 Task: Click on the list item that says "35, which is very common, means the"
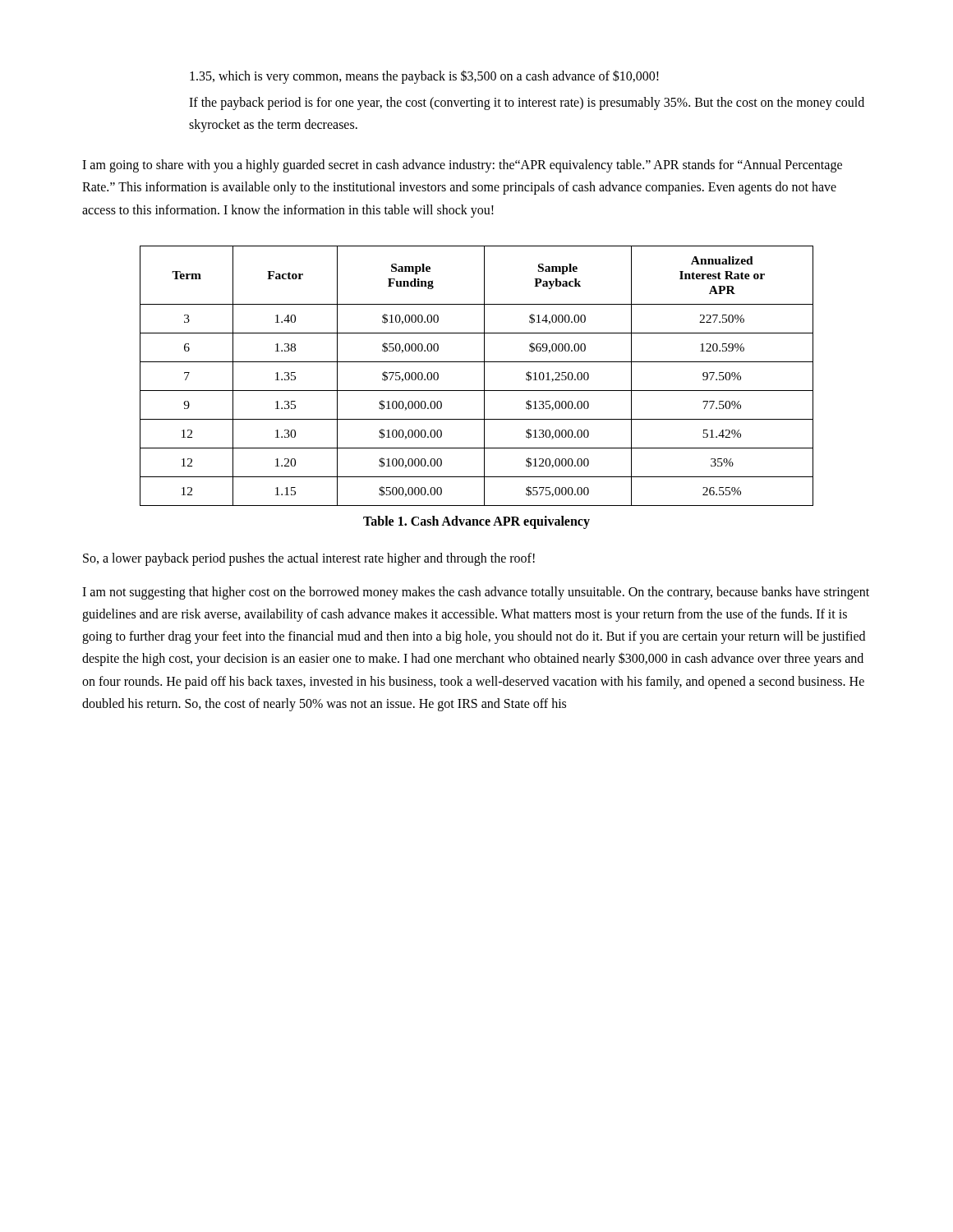(424, 76)
